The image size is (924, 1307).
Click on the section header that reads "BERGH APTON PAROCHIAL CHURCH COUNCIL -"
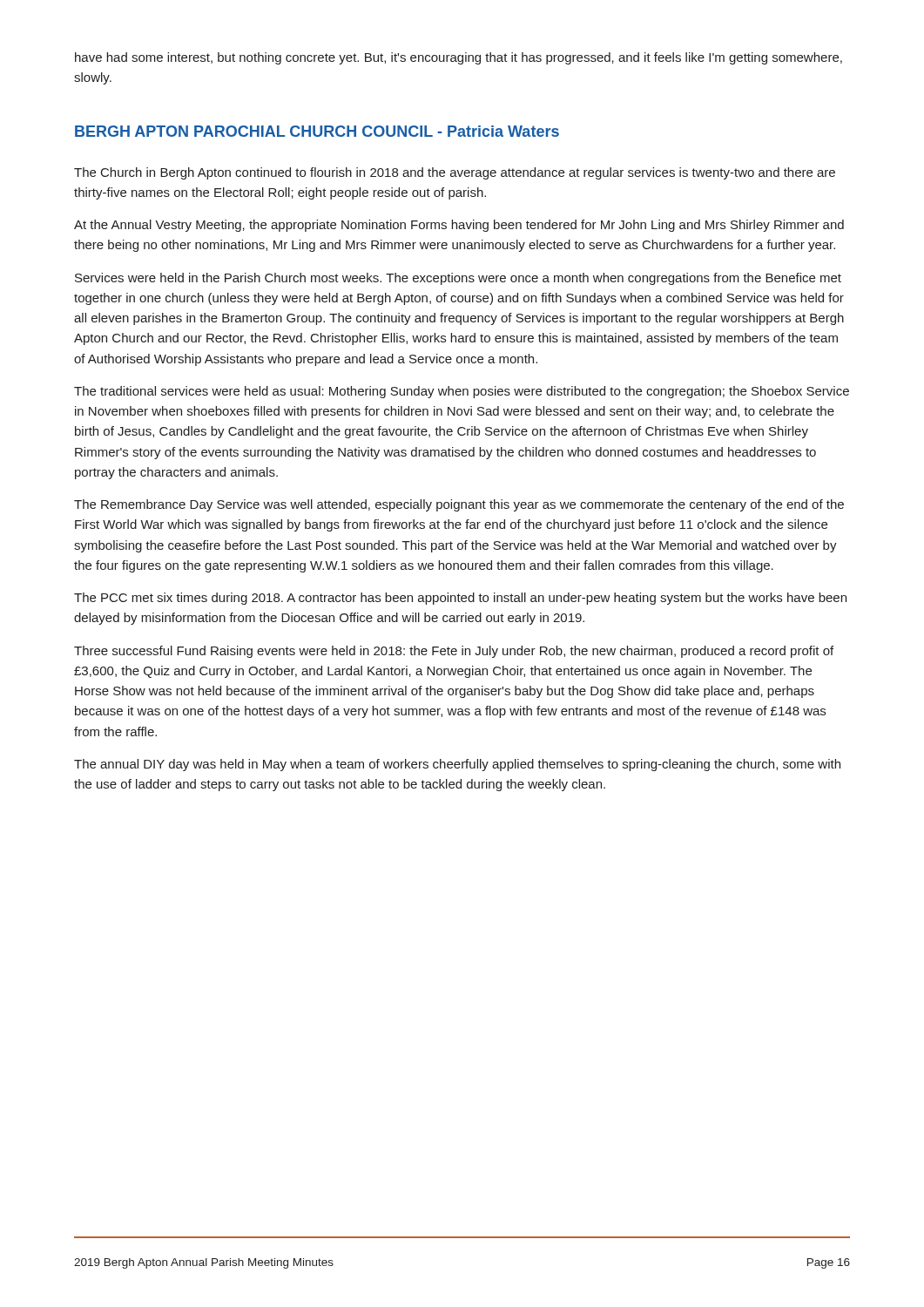click(317, 131)
